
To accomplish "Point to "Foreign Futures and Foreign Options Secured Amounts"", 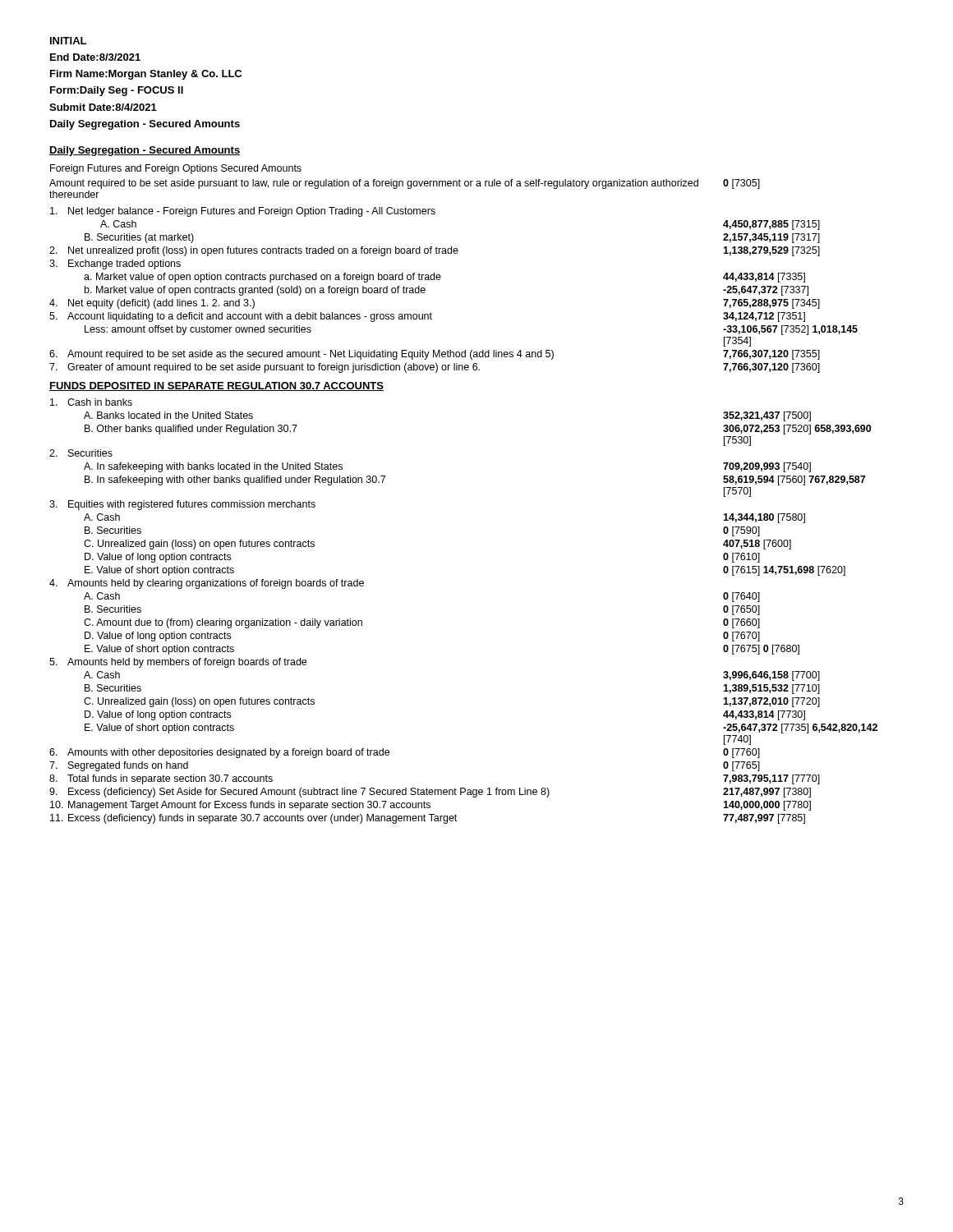I will click(175, 168).
